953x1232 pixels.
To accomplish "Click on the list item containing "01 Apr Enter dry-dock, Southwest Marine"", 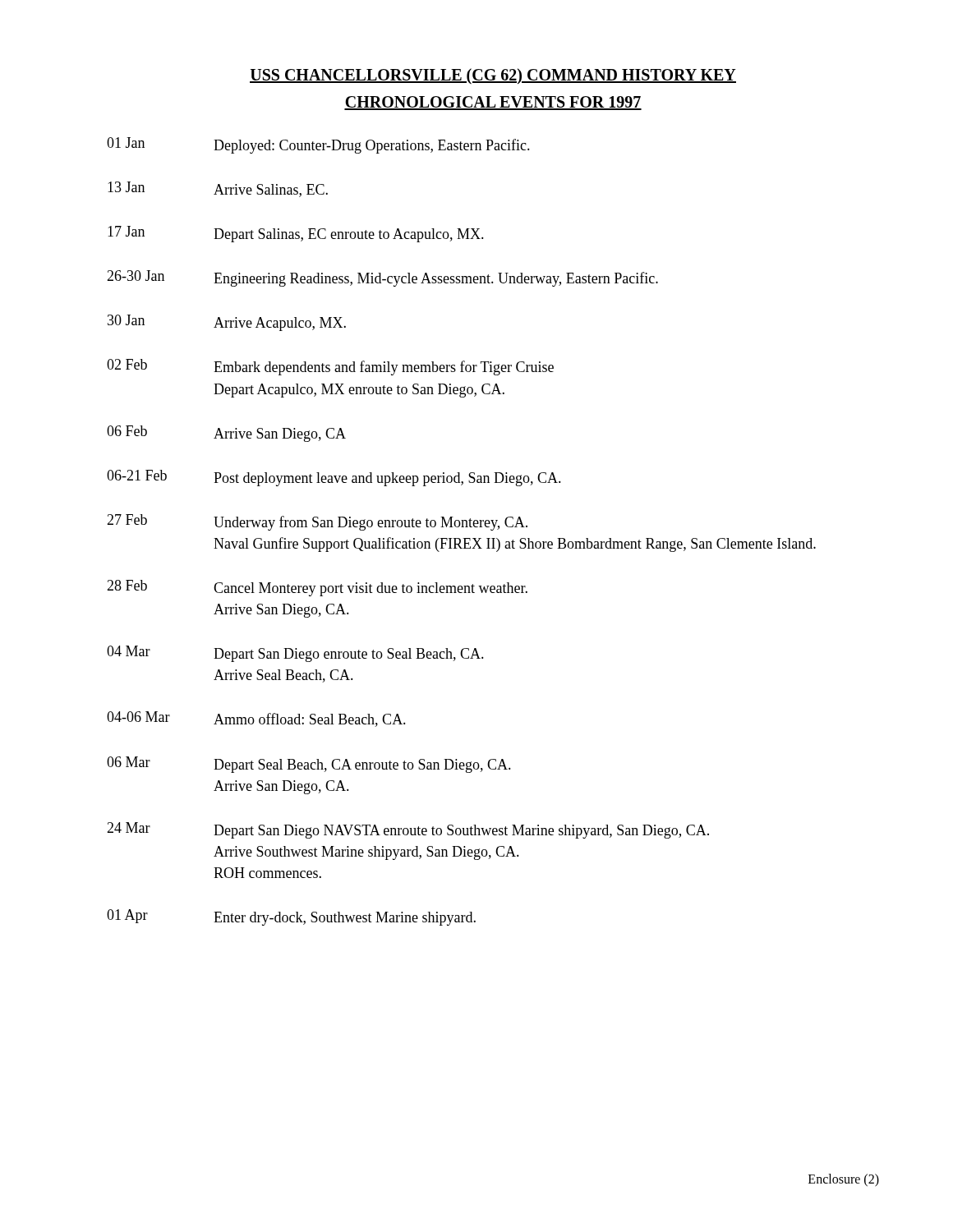I will pos(291,917).
